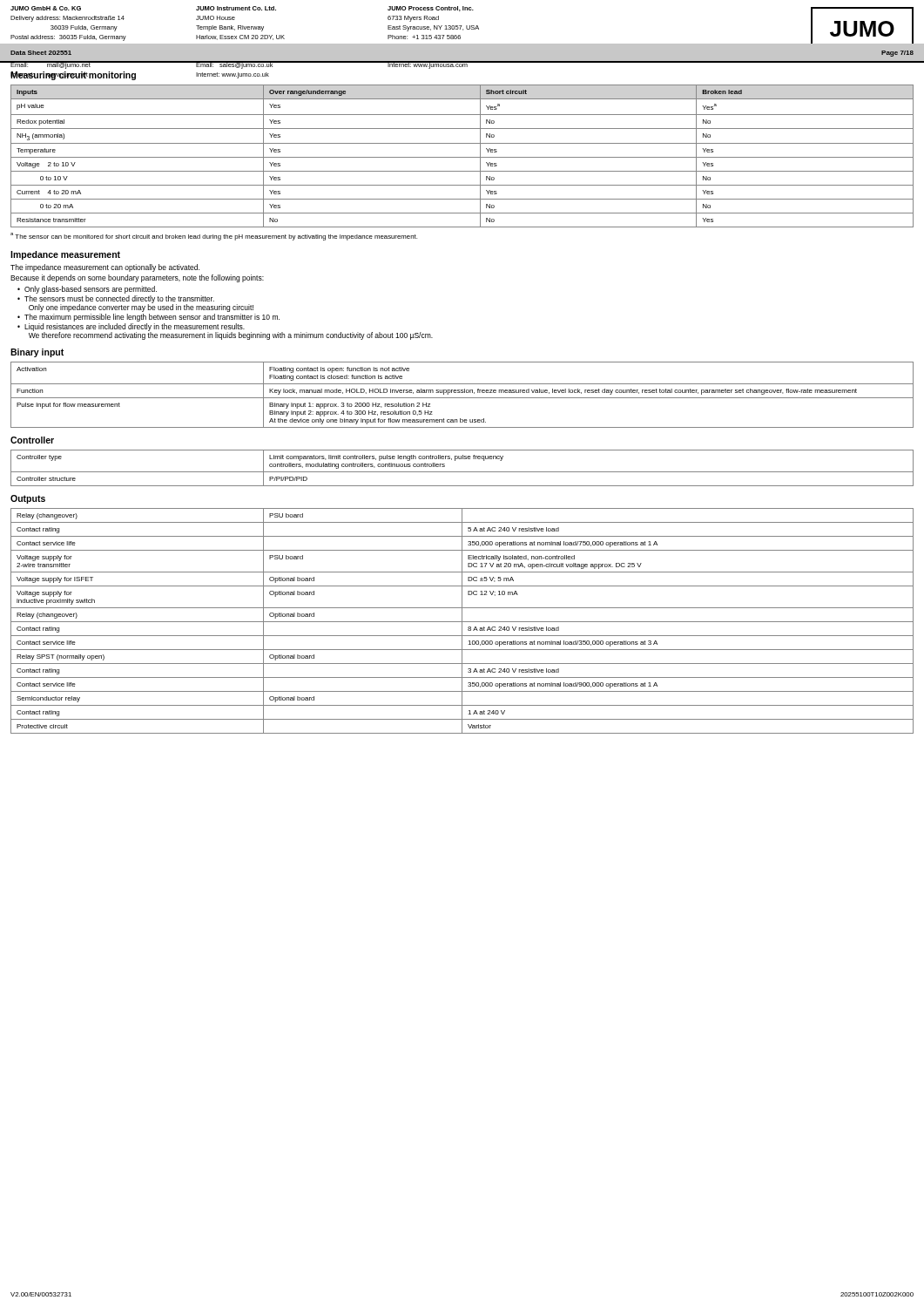This screenshot has height=1307, width=924.
Task: Find the section header that reads "Measuring circuit monitoring"
Action: [73, 75]
